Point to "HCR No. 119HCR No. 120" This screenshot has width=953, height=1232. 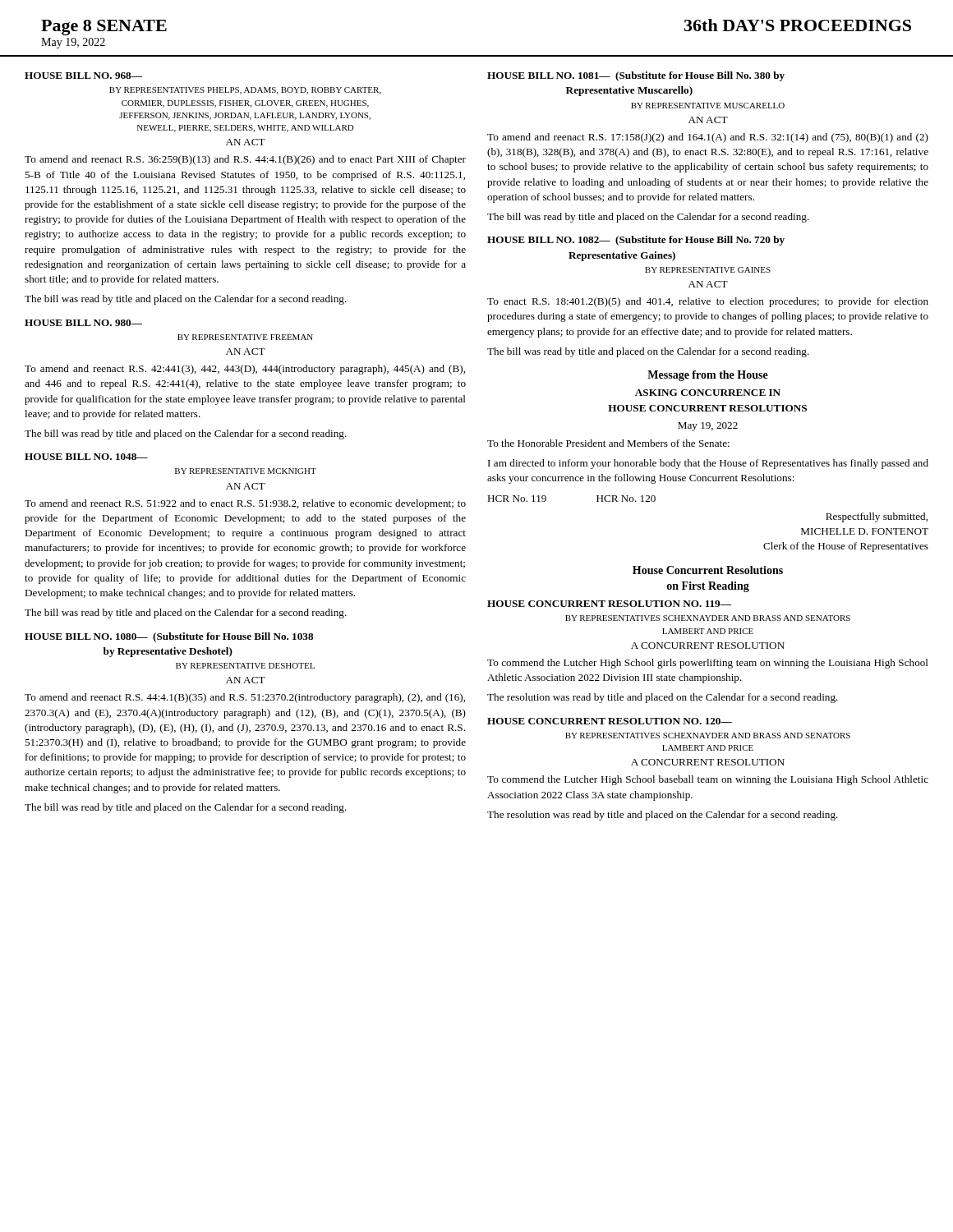(x=519, y=498)
